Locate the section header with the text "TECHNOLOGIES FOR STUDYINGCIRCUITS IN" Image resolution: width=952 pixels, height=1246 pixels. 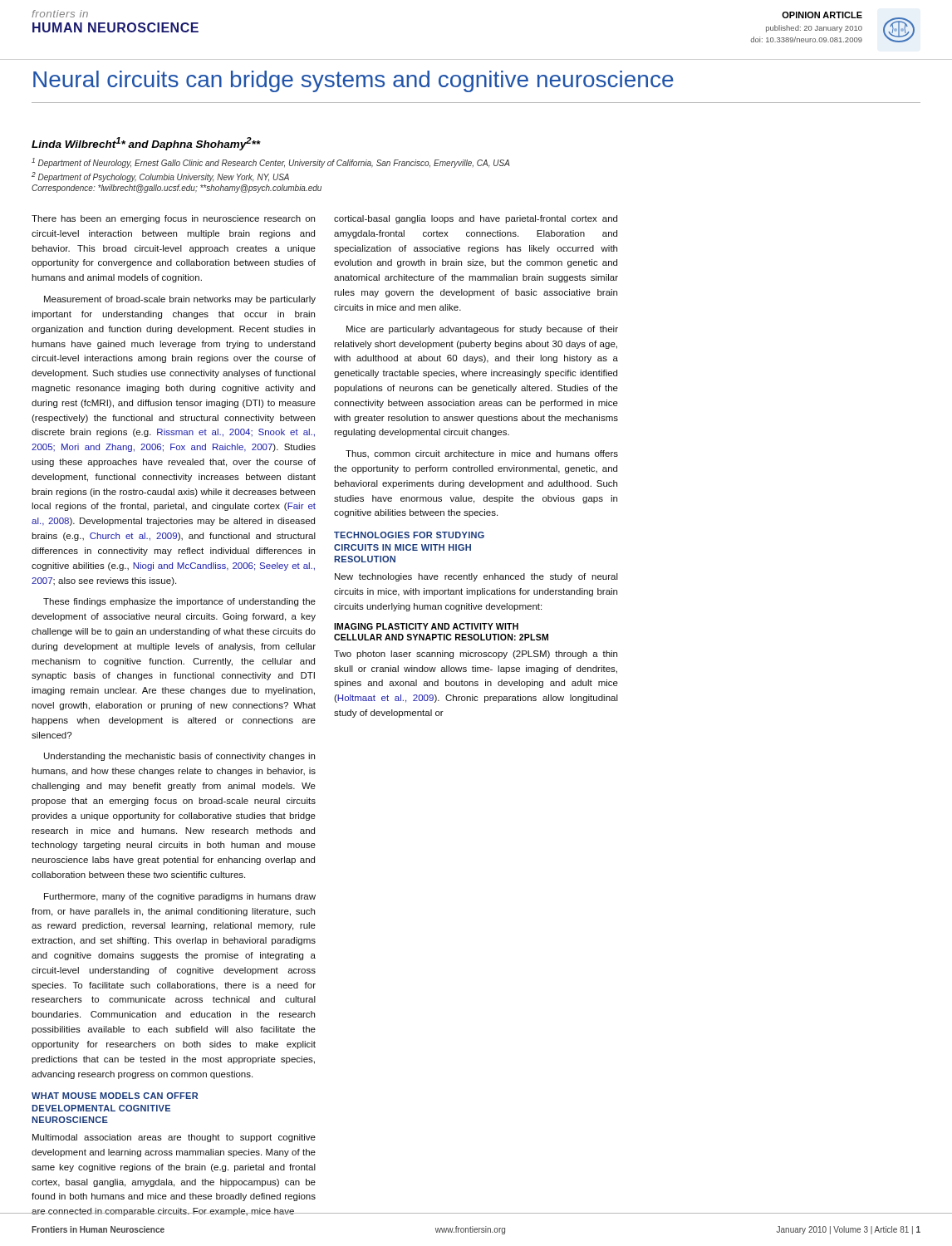[409, 547]
